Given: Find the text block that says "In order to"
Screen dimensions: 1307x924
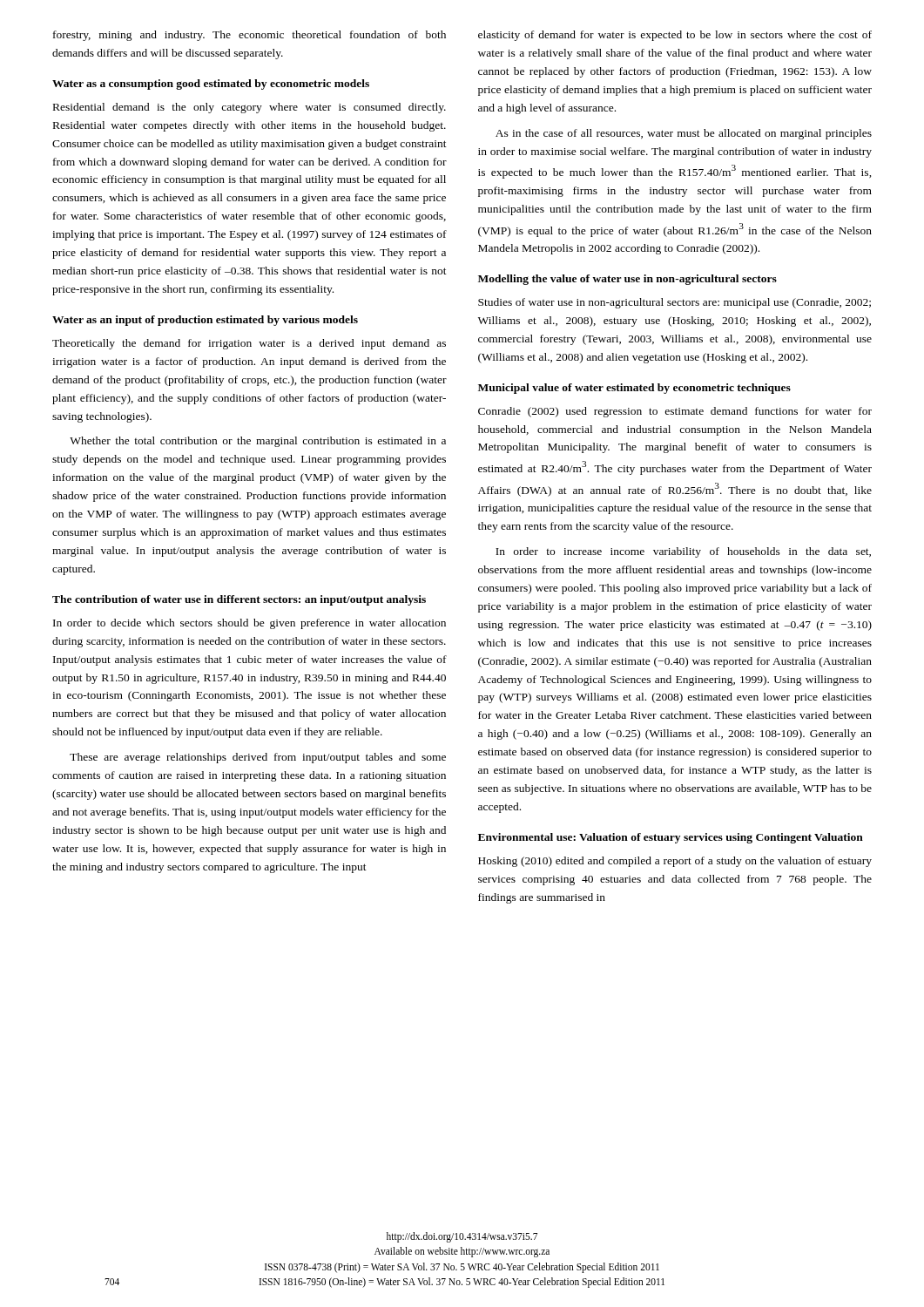Looking at the screenshot, I should (249, 745).
